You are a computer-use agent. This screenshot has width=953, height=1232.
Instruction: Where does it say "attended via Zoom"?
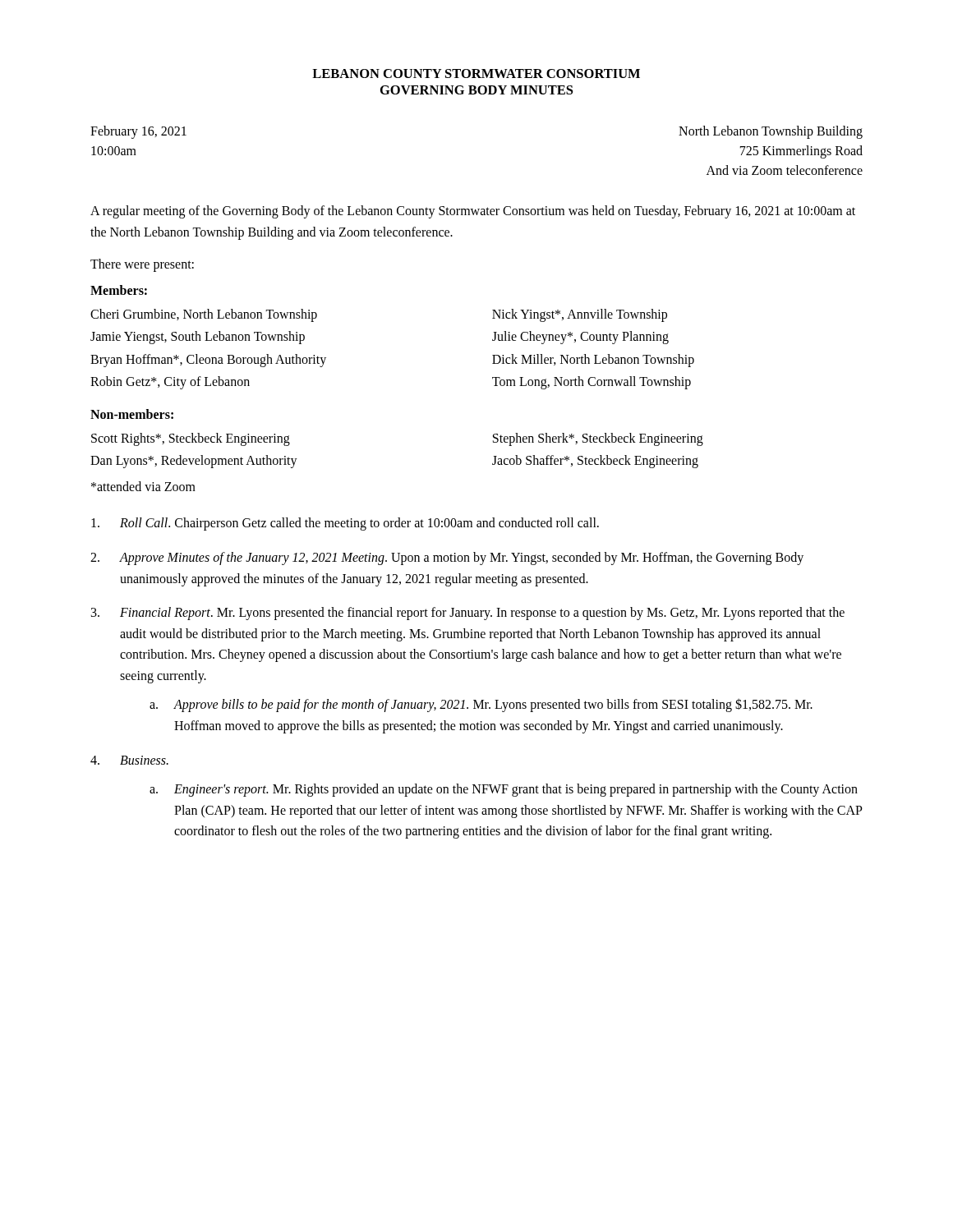[x=143, y=487]
